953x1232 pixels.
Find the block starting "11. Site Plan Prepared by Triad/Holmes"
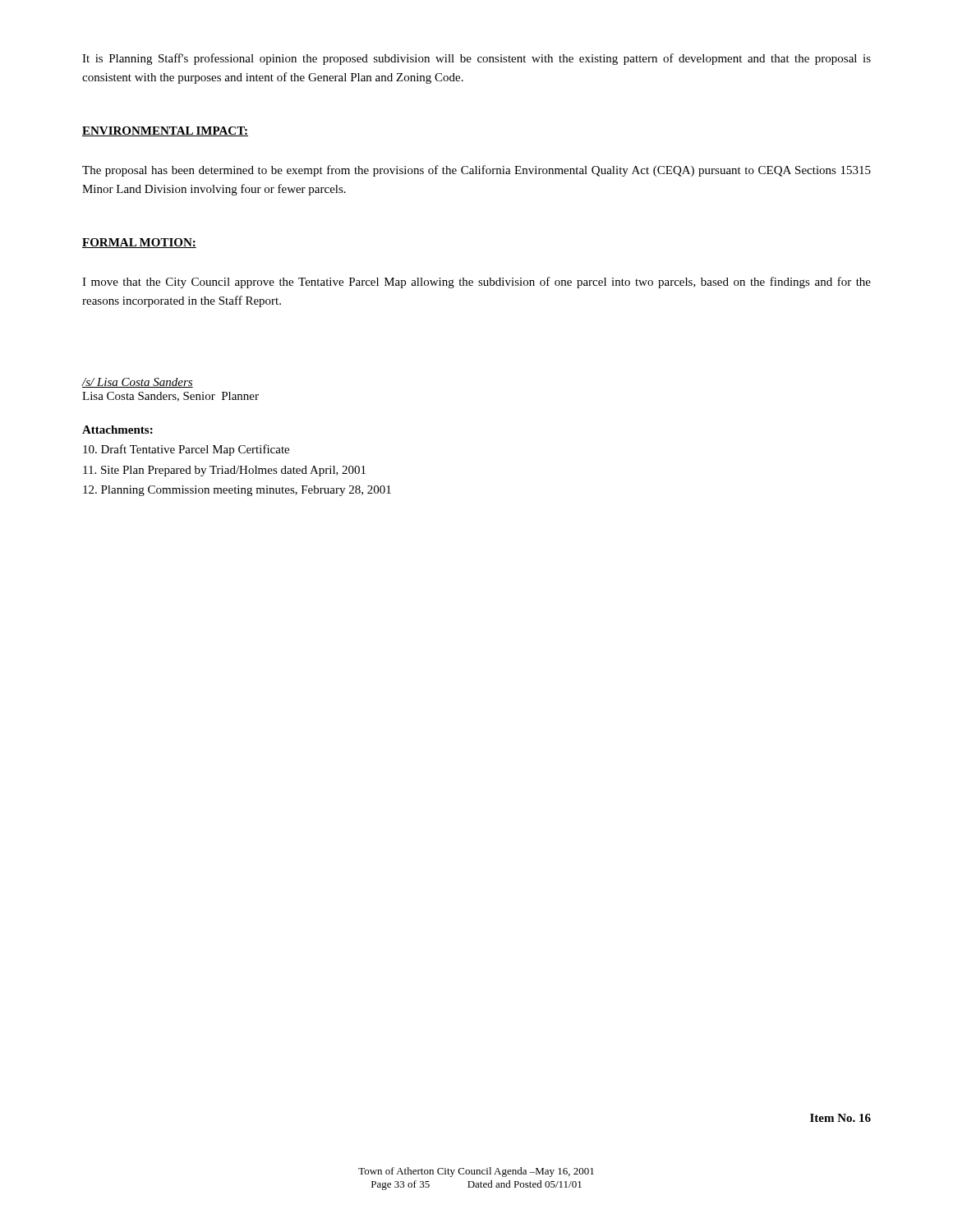click(224, 469)
